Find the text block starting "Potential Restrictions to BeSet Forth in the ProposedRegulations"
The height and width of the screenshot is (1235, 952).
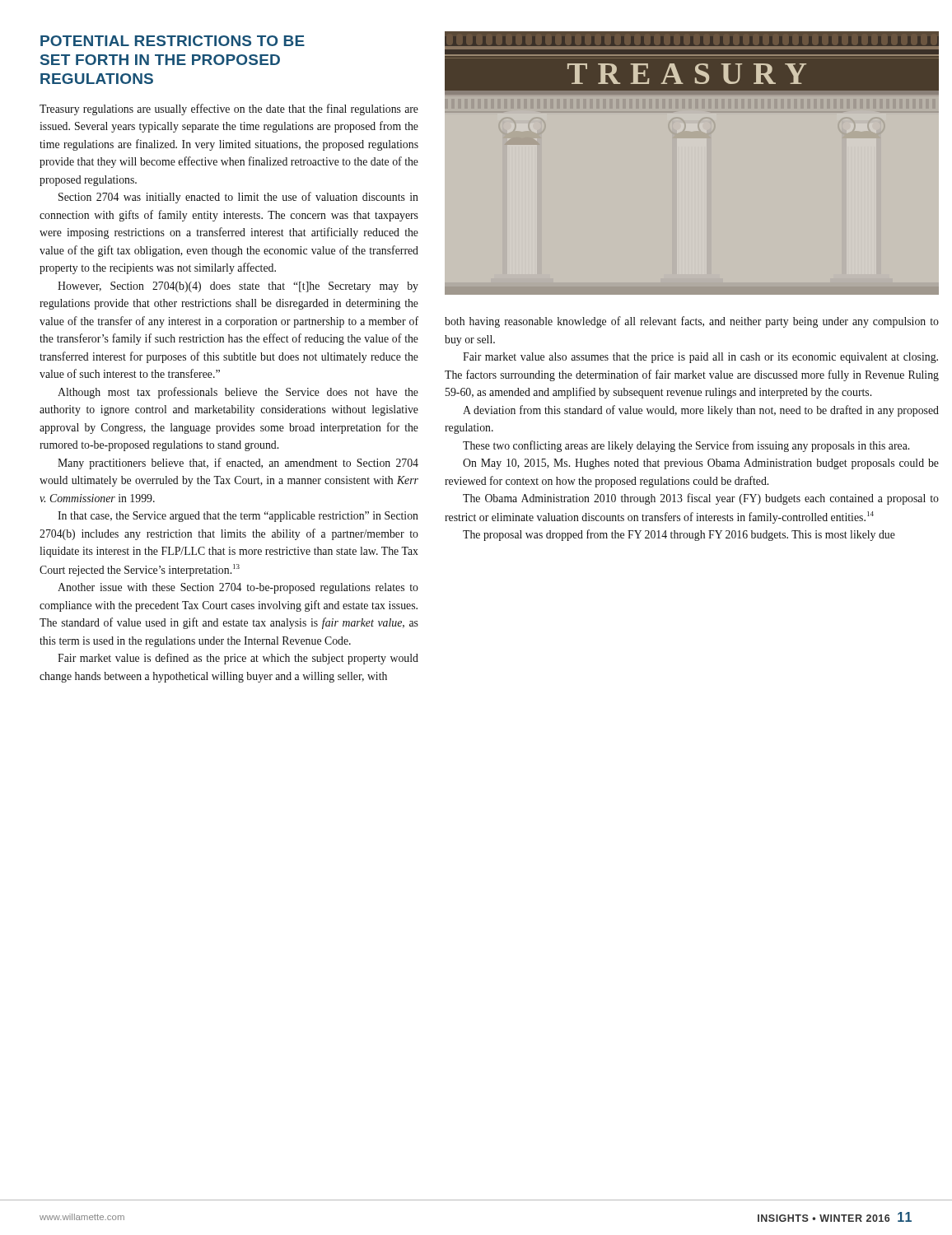pyautogui.click(x=172, y=60)
